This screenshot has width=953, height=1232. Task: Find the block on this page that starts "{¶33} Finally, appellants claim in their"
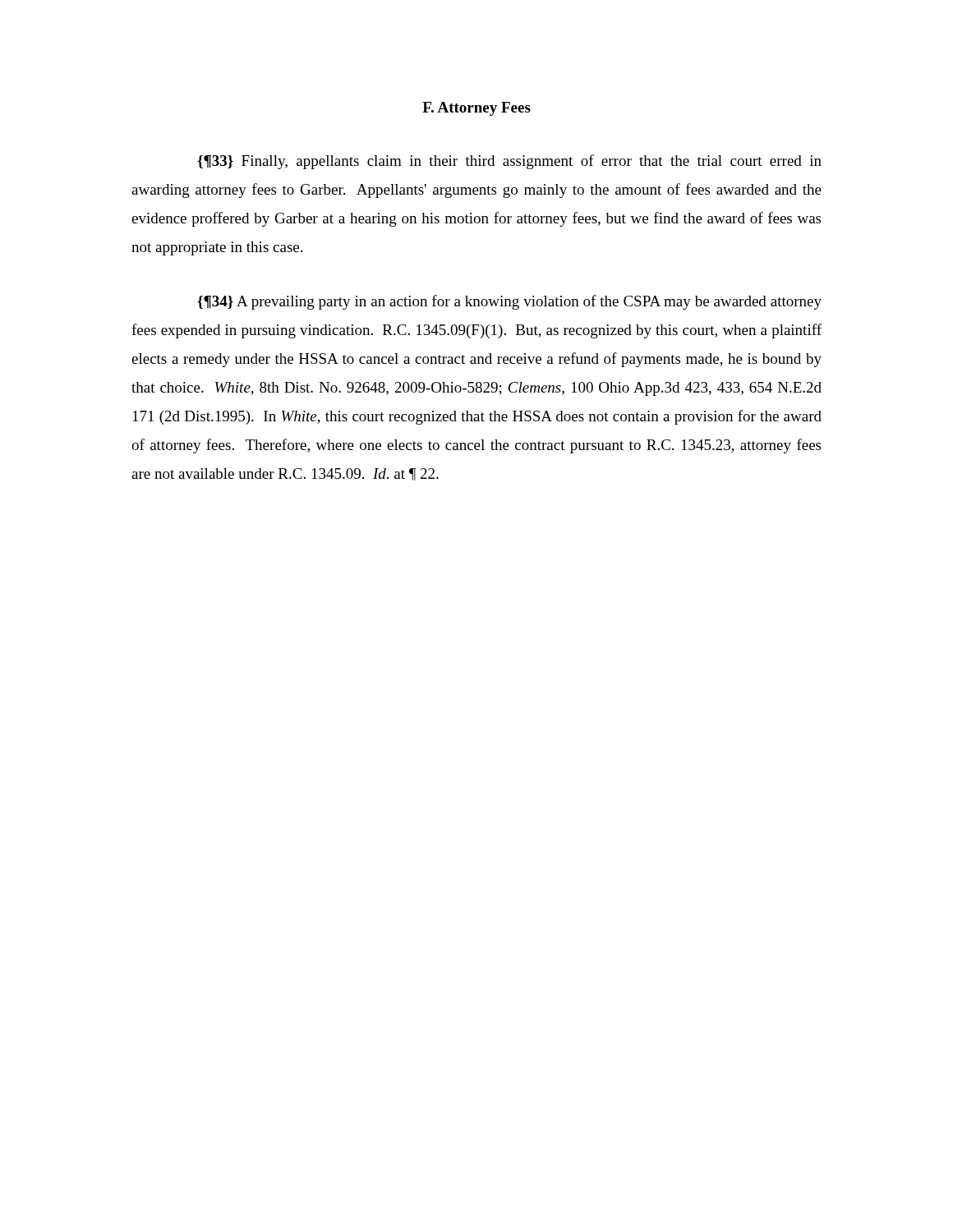476,204
